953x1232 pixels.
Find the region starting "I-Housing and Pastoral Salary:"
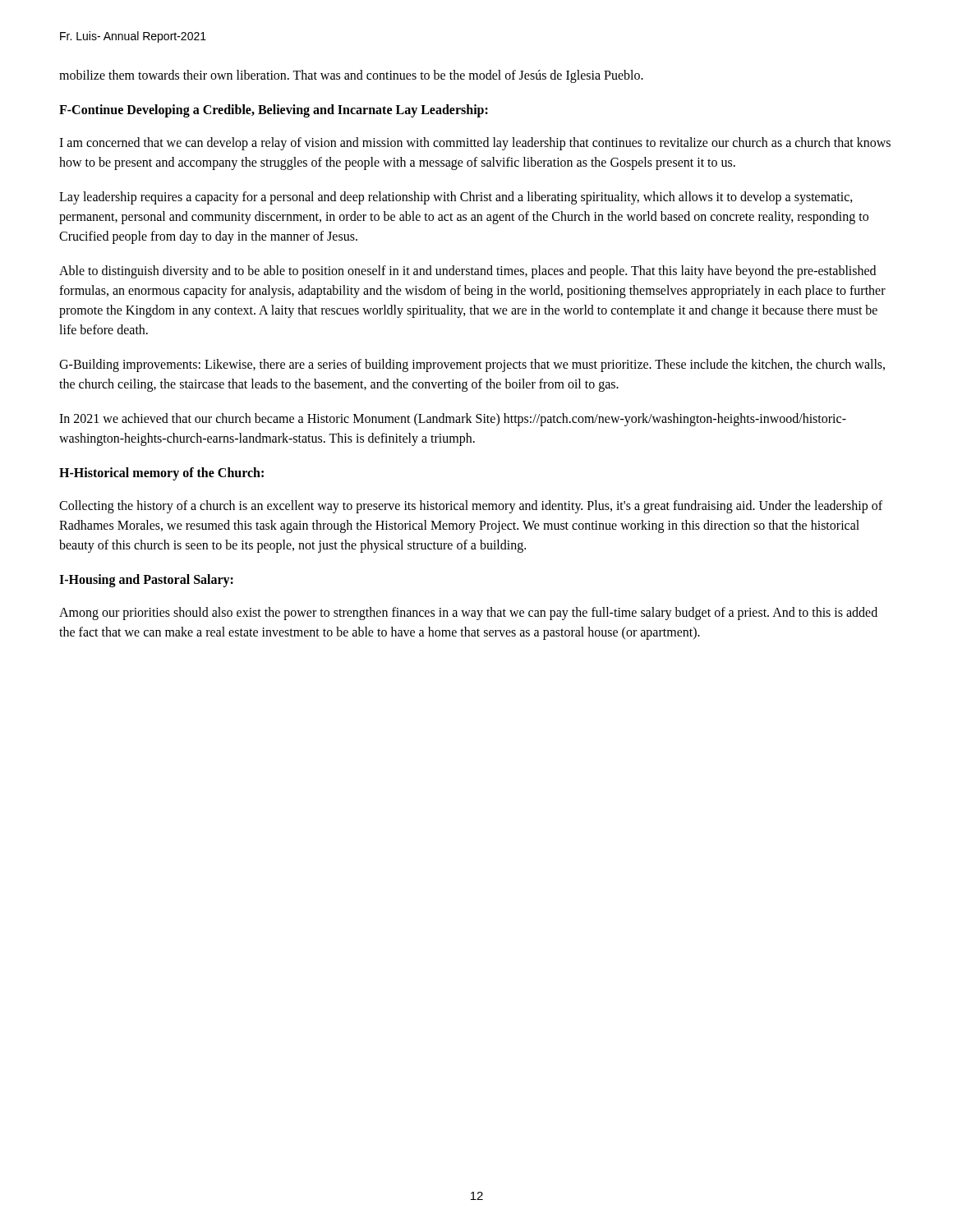click(147, 579)
